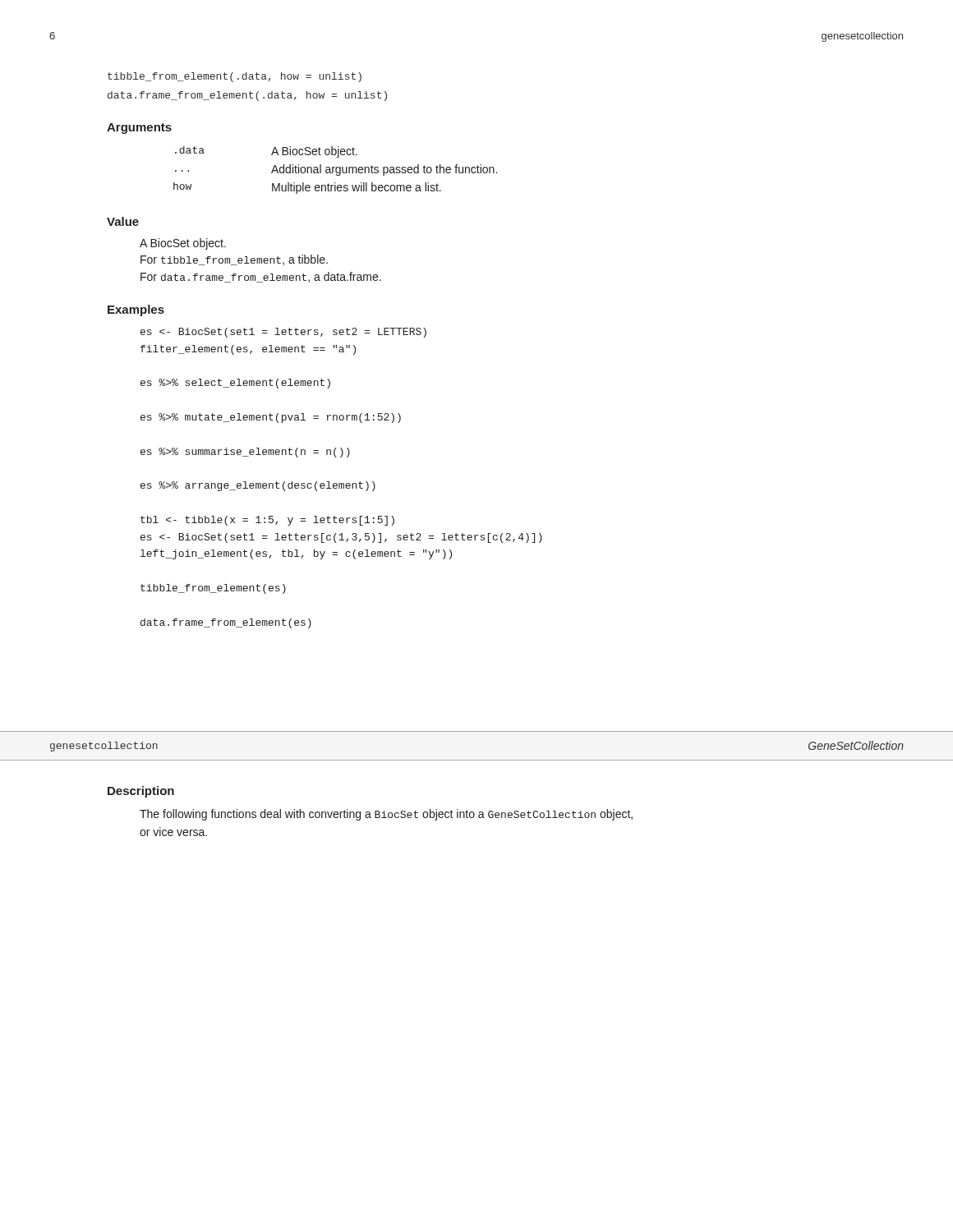Navigate to the passage starting "genesetcollection GeneSetCollection"

point(102,746)
